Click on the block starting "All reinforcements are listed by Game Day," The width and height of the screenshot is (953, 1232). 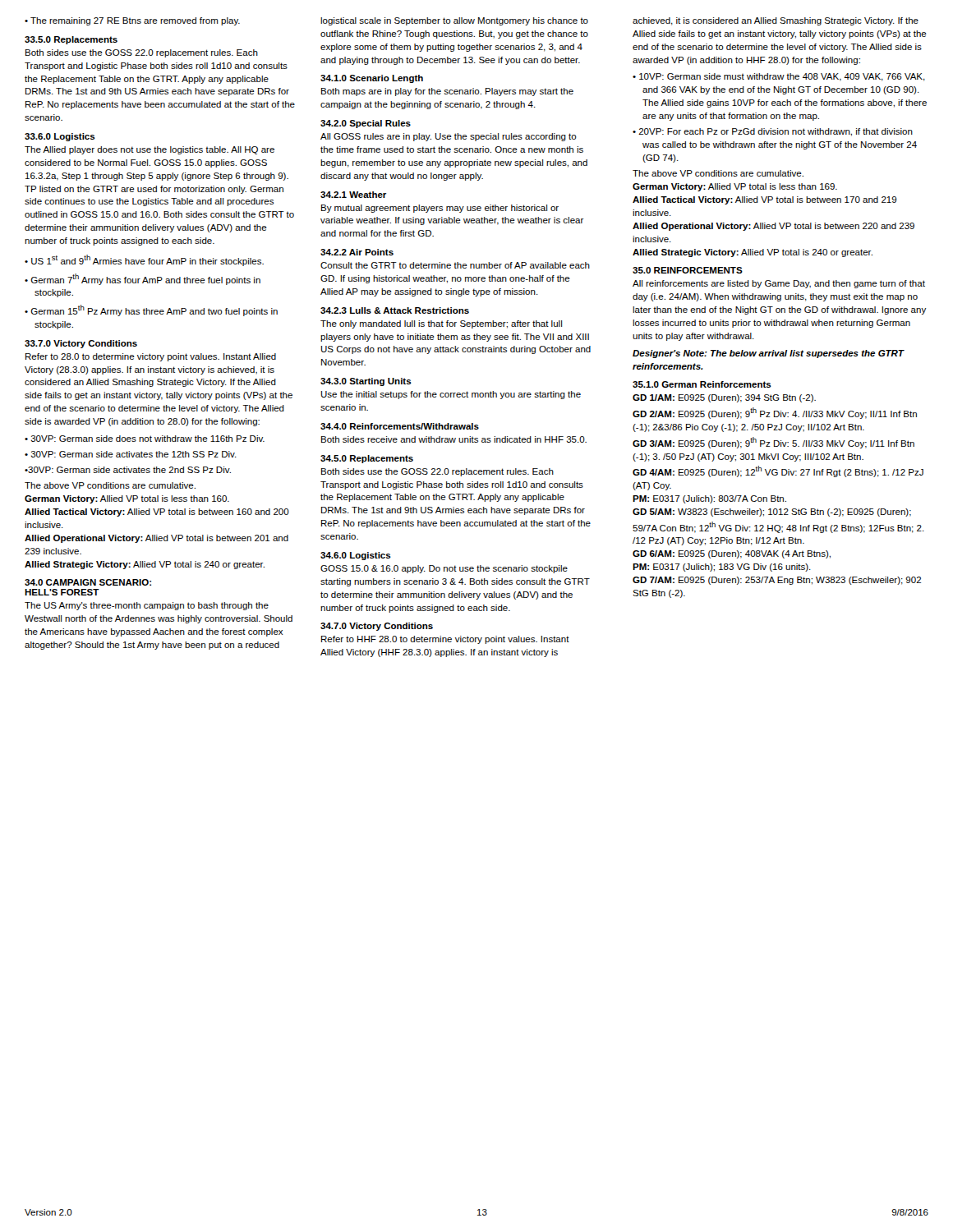click(780, 311)
